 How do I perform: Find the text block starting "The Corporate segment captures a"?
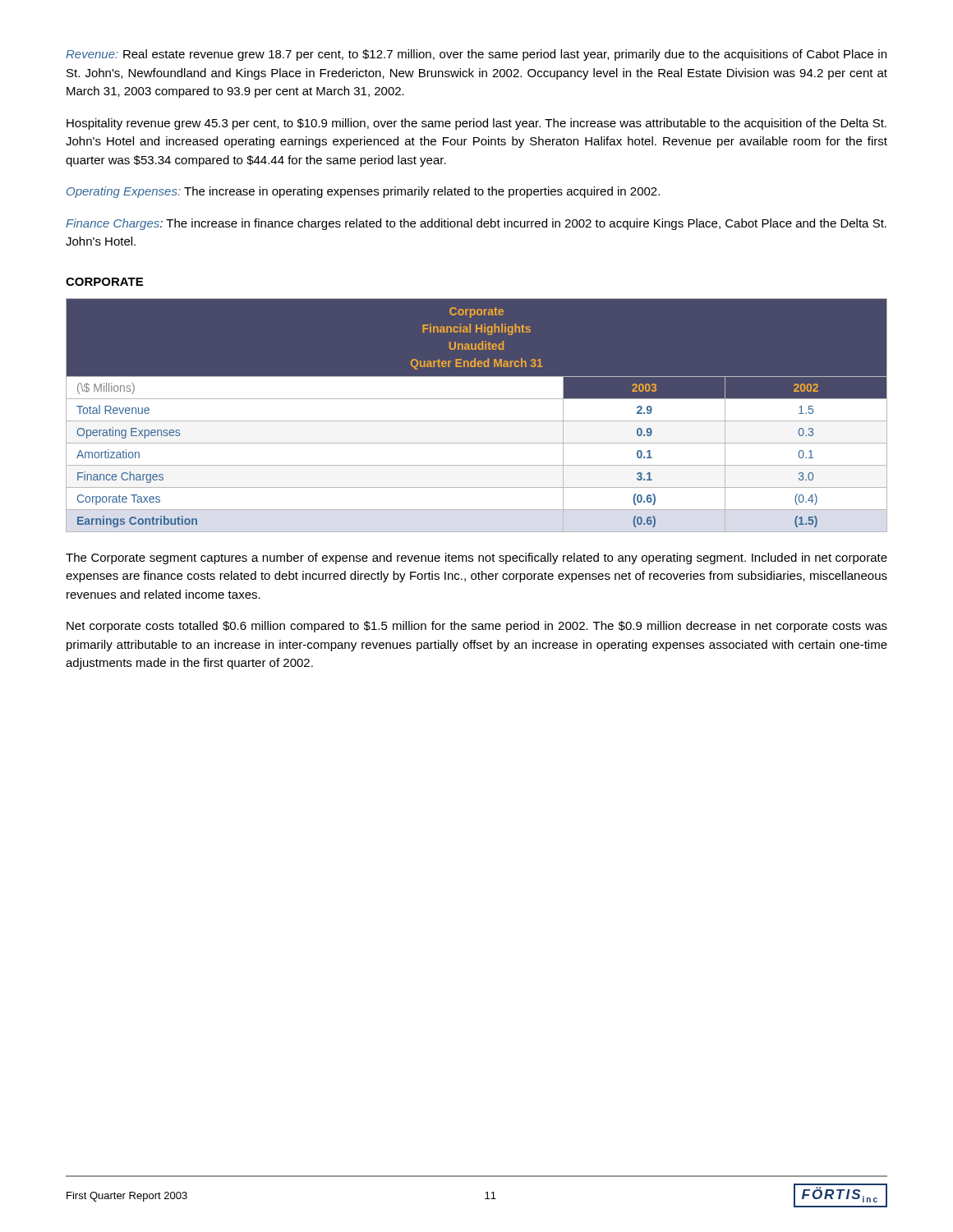pyautogui.click(x=476, y=575)
